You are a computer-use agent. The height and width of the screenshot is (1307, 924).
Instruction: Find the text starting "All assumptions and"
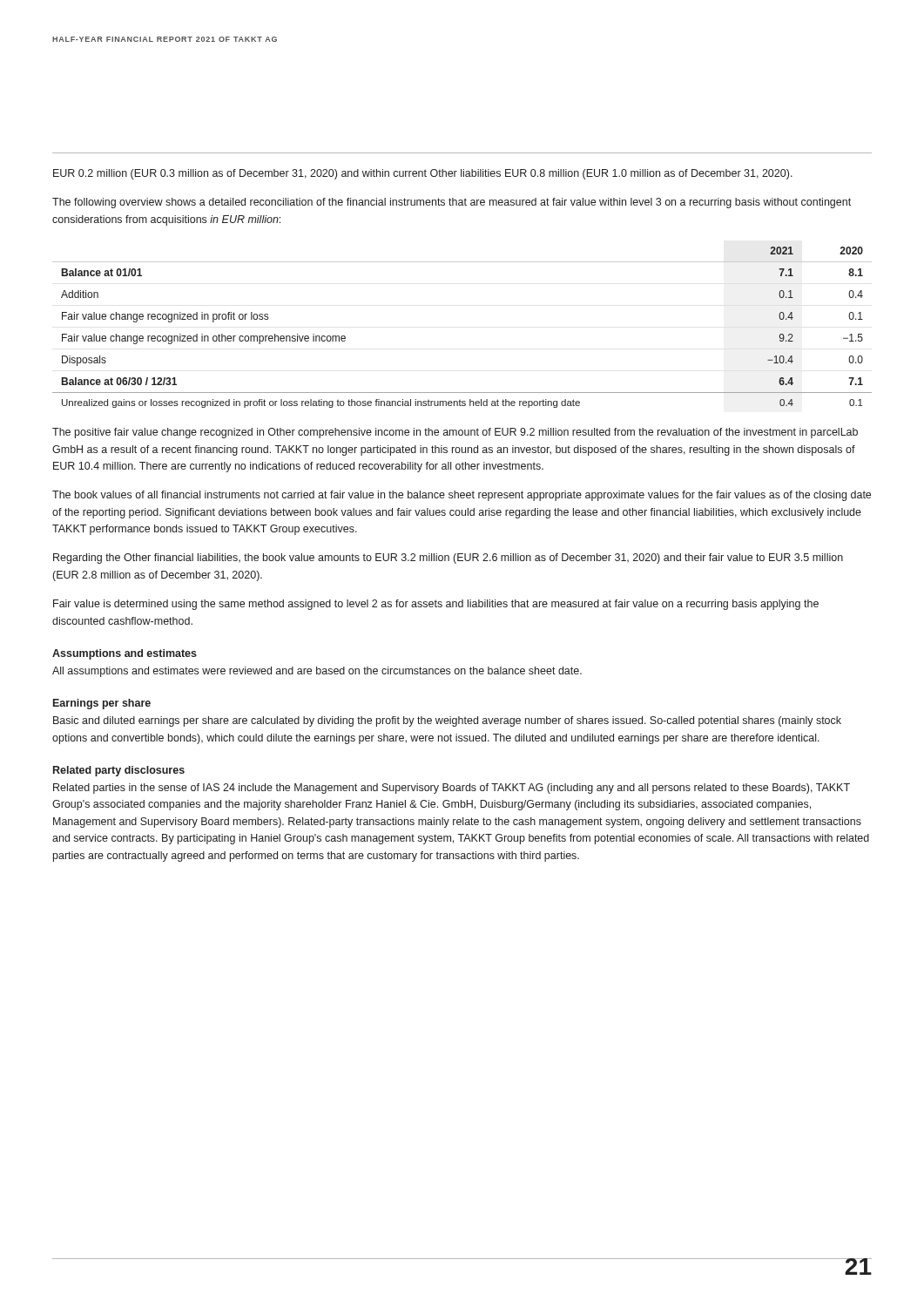click(317, 671)
